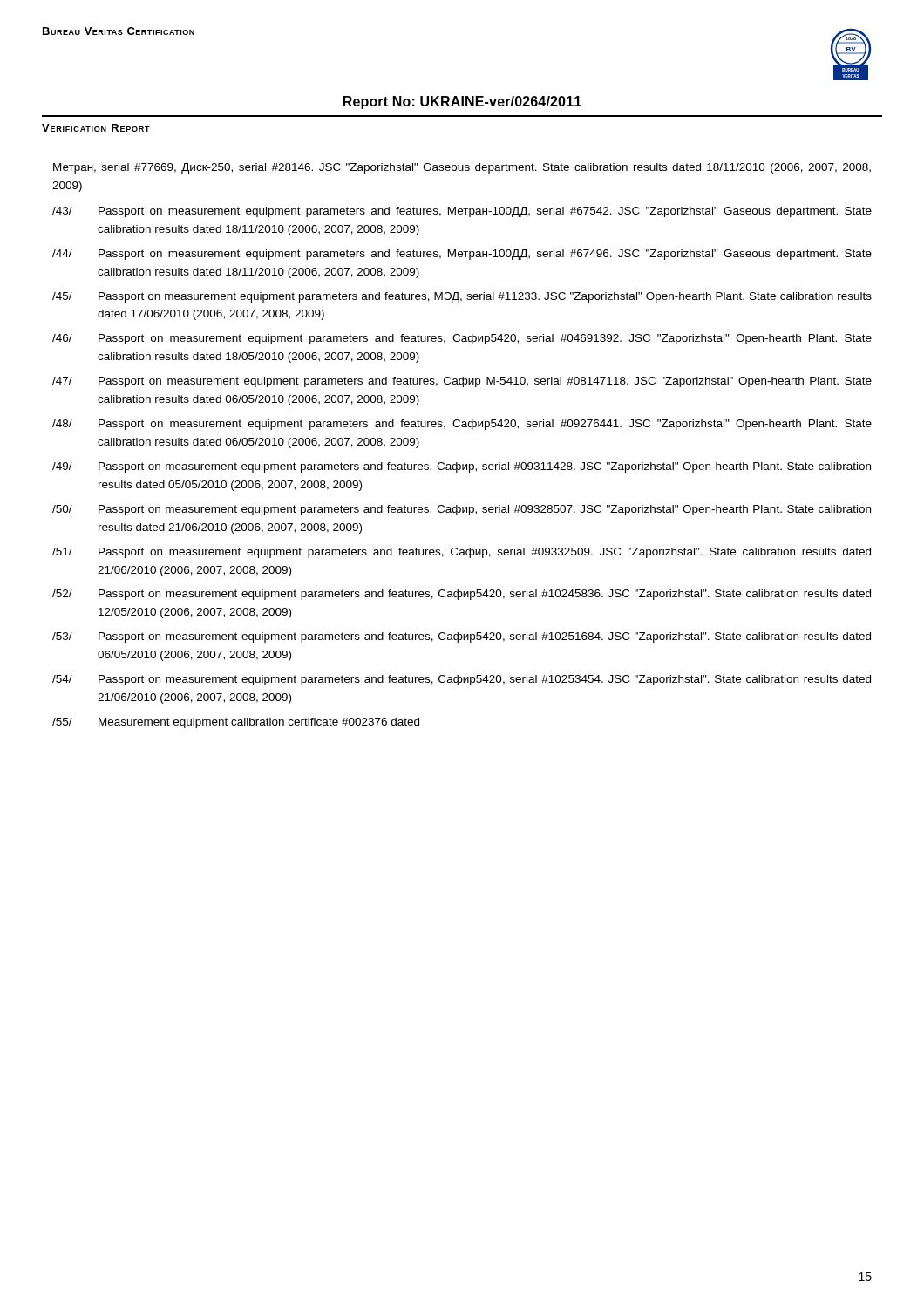
Task: Find the list item that says "/47/ Passport on measurement equipment parameters and features,"
Action: (462, 391)
